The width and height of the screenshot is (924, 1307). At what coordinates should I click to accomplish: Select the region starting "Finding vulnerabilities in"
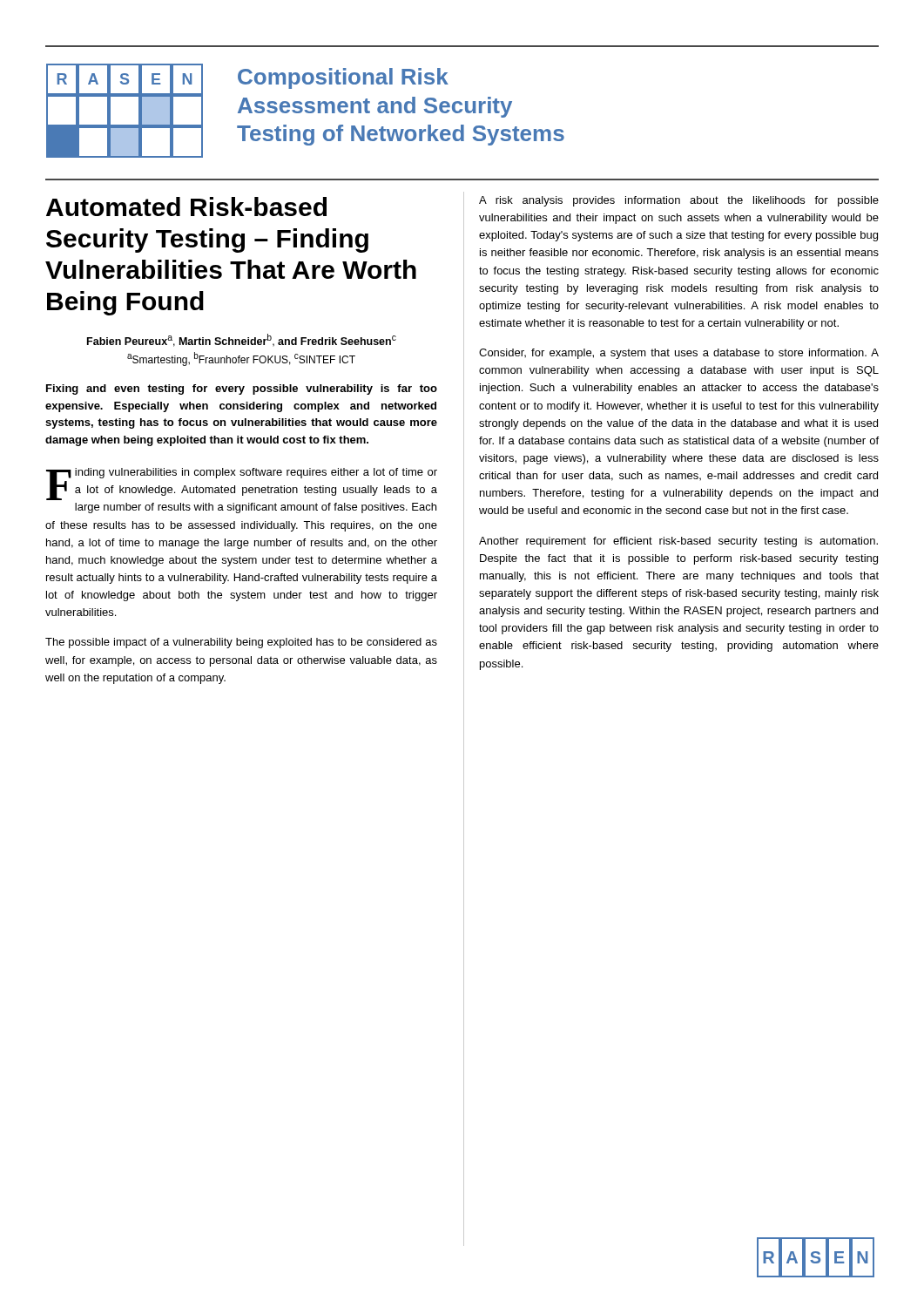click(241, 541)
